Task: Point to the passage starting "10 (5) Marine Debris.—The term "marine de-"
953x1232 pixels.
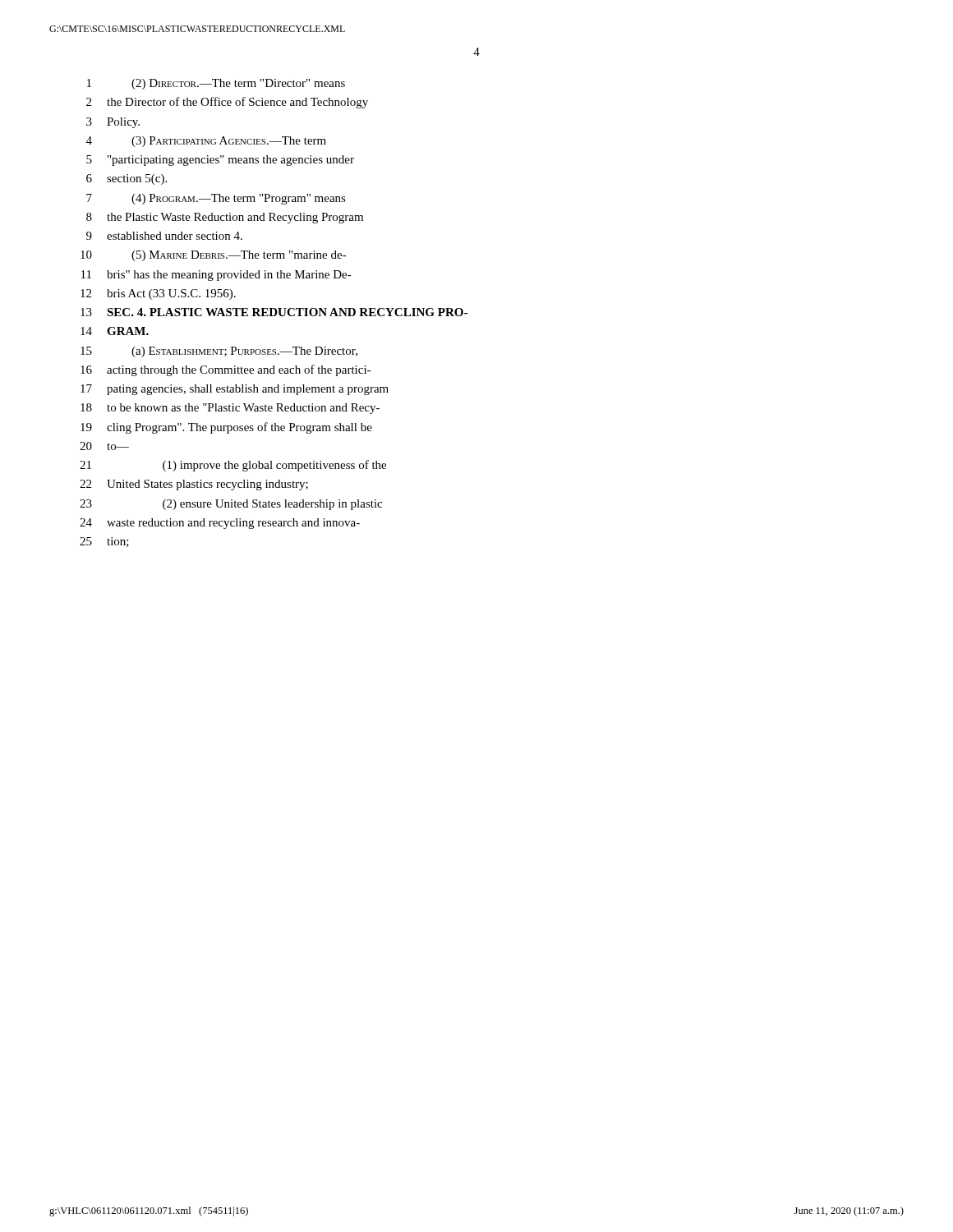Action: [x=214, y=256]
